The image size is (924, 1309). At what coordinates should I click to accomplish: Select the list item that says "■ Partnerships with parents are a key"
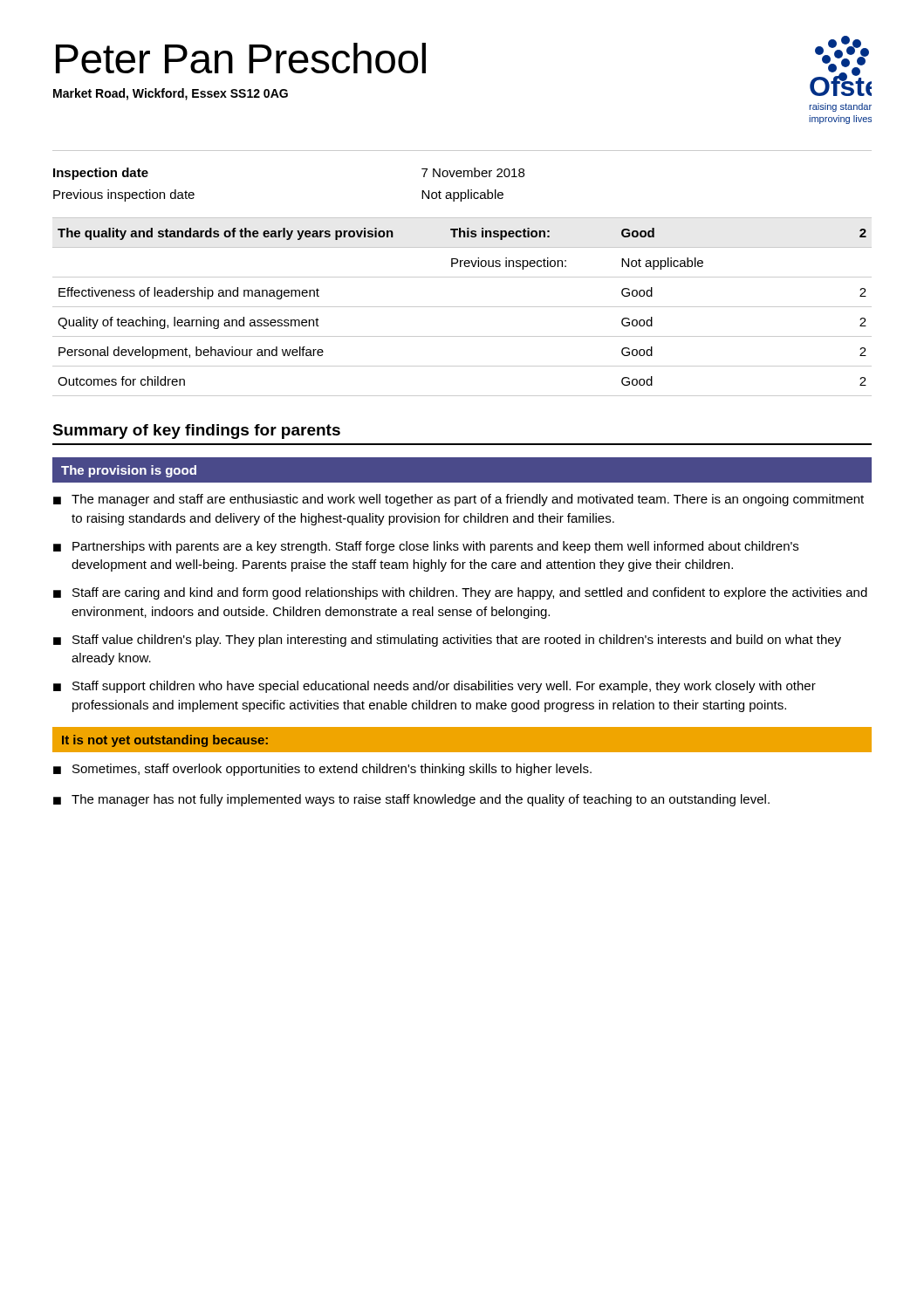[462, 555]
